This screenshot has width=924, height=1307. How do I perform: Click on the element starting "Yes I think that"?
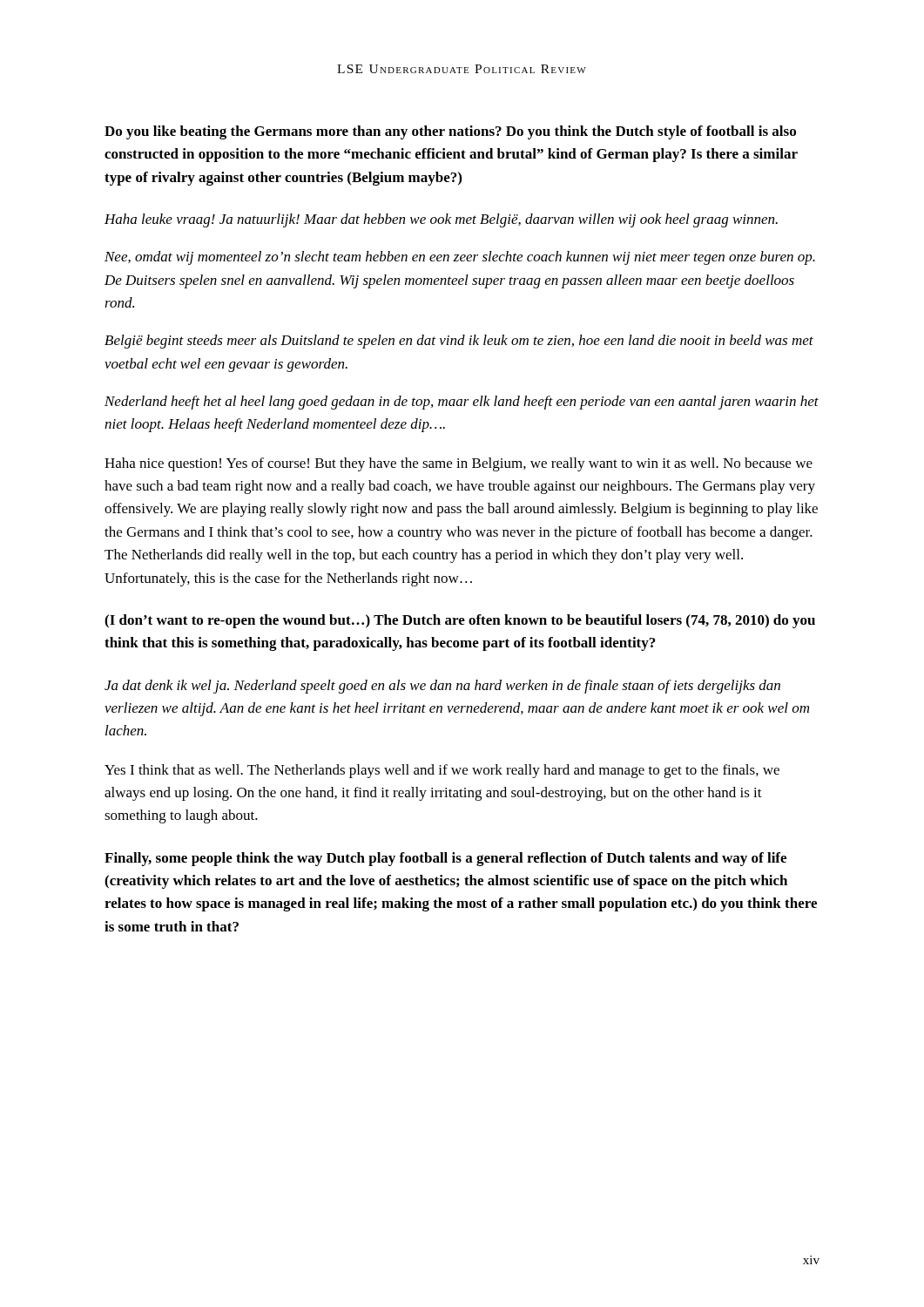tap(442, 792)
